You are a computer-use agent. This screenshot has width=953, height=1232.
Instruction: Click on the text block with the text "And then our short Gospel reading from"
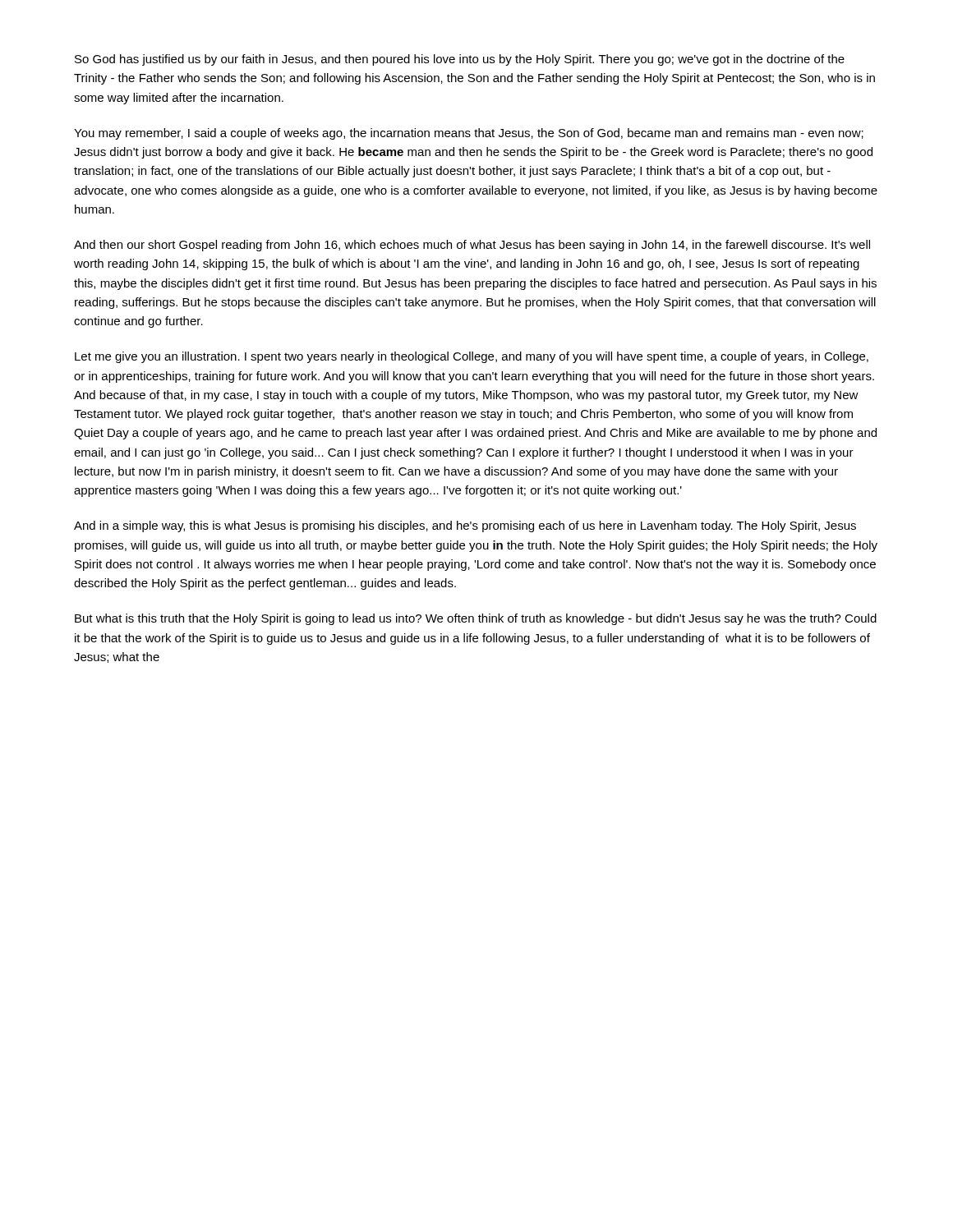point(475,283)
